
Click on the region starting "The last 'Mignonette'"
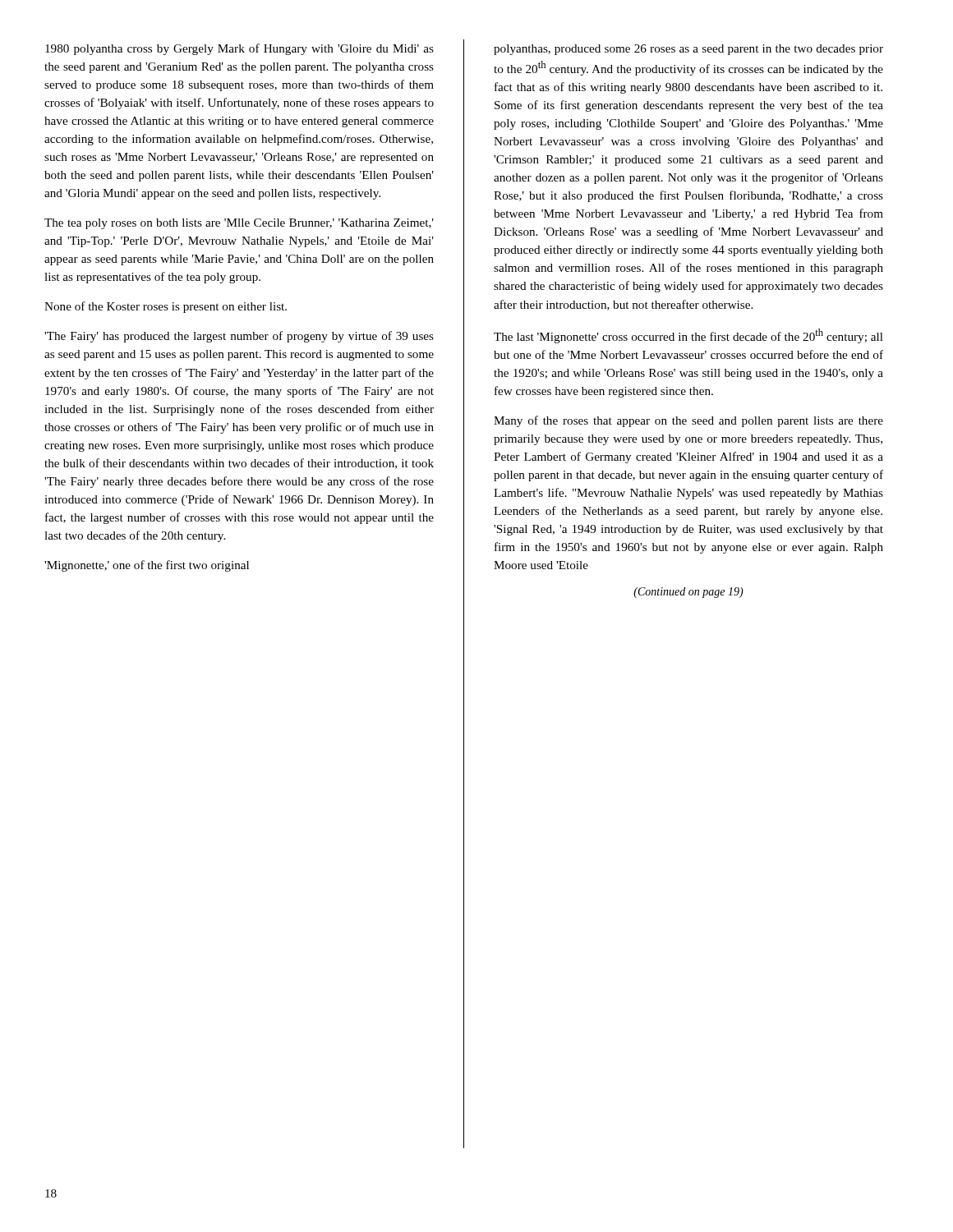coord(688,362)
